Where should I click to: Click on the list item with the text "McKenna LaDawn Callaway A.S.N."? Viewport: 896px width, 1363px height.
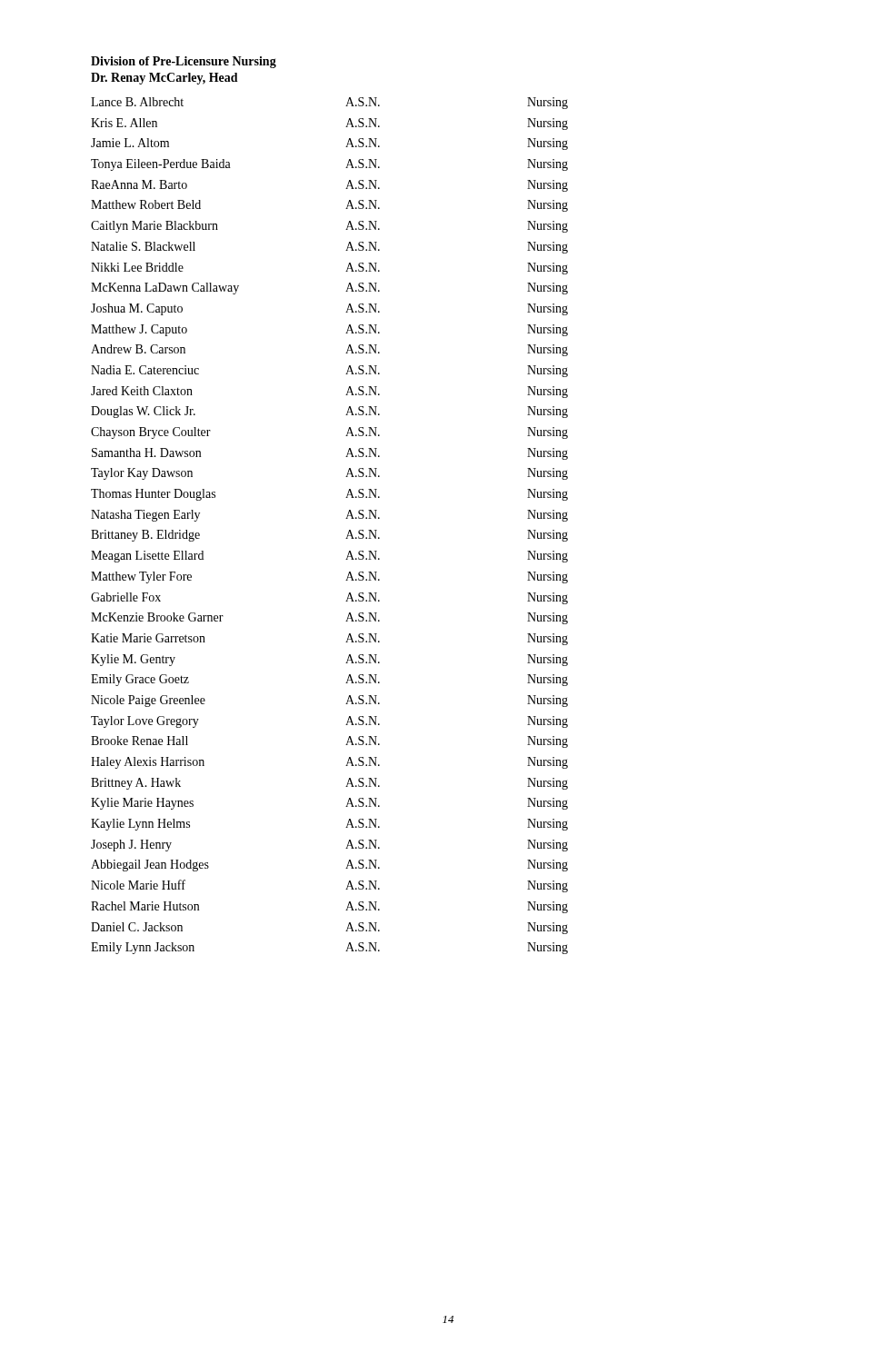160,289
